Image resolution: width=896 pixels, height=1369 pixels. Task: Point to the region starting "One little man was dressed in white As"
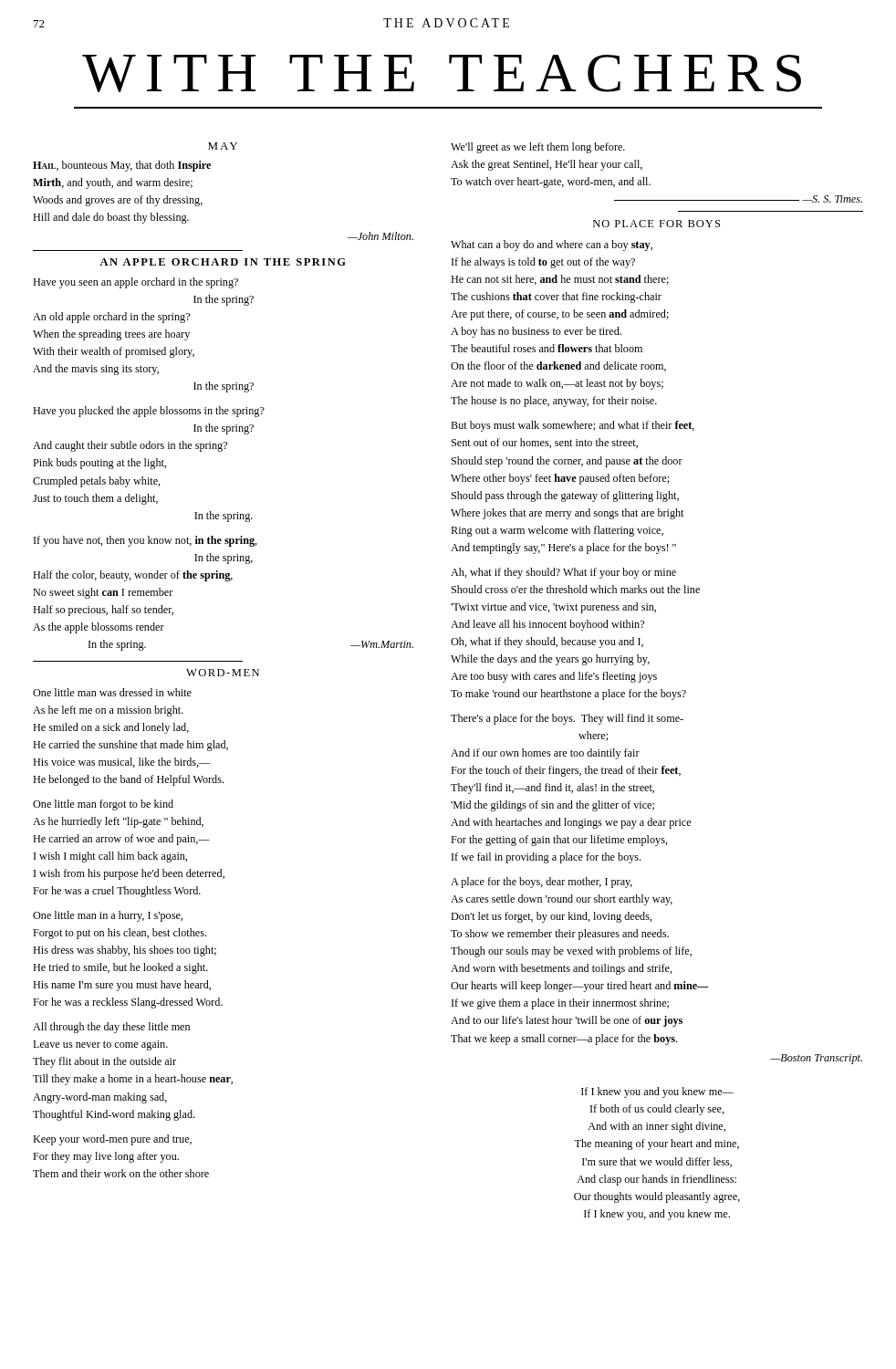pyautogui.click(x=131, y=736)
